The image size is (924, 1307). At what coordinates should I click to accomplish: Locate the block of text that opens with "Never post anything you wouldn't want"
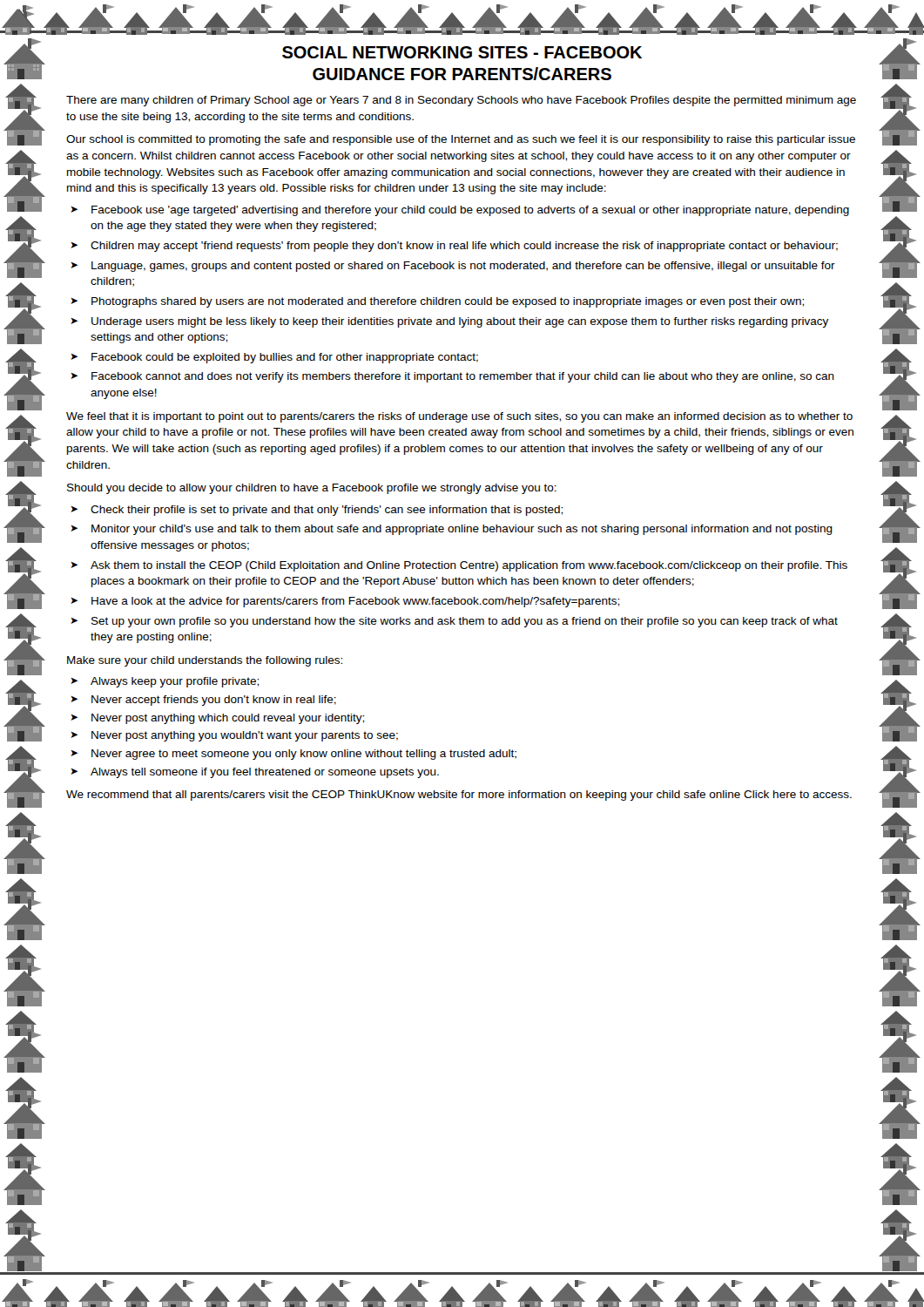coord(245,735)
